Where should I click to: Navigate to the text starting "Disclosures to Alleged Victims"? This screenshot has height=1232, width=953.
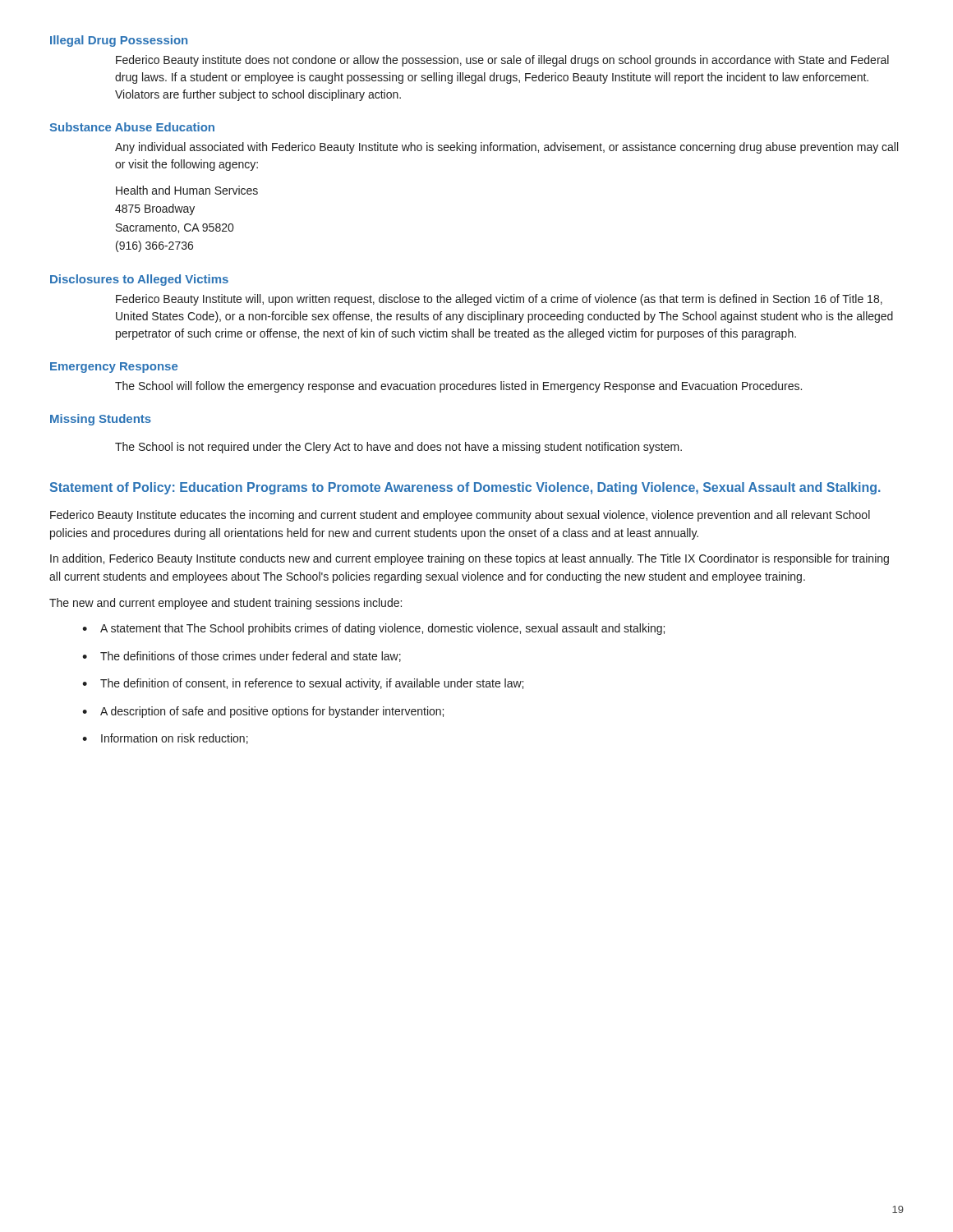pyautogui.click(x=139, y=278)
